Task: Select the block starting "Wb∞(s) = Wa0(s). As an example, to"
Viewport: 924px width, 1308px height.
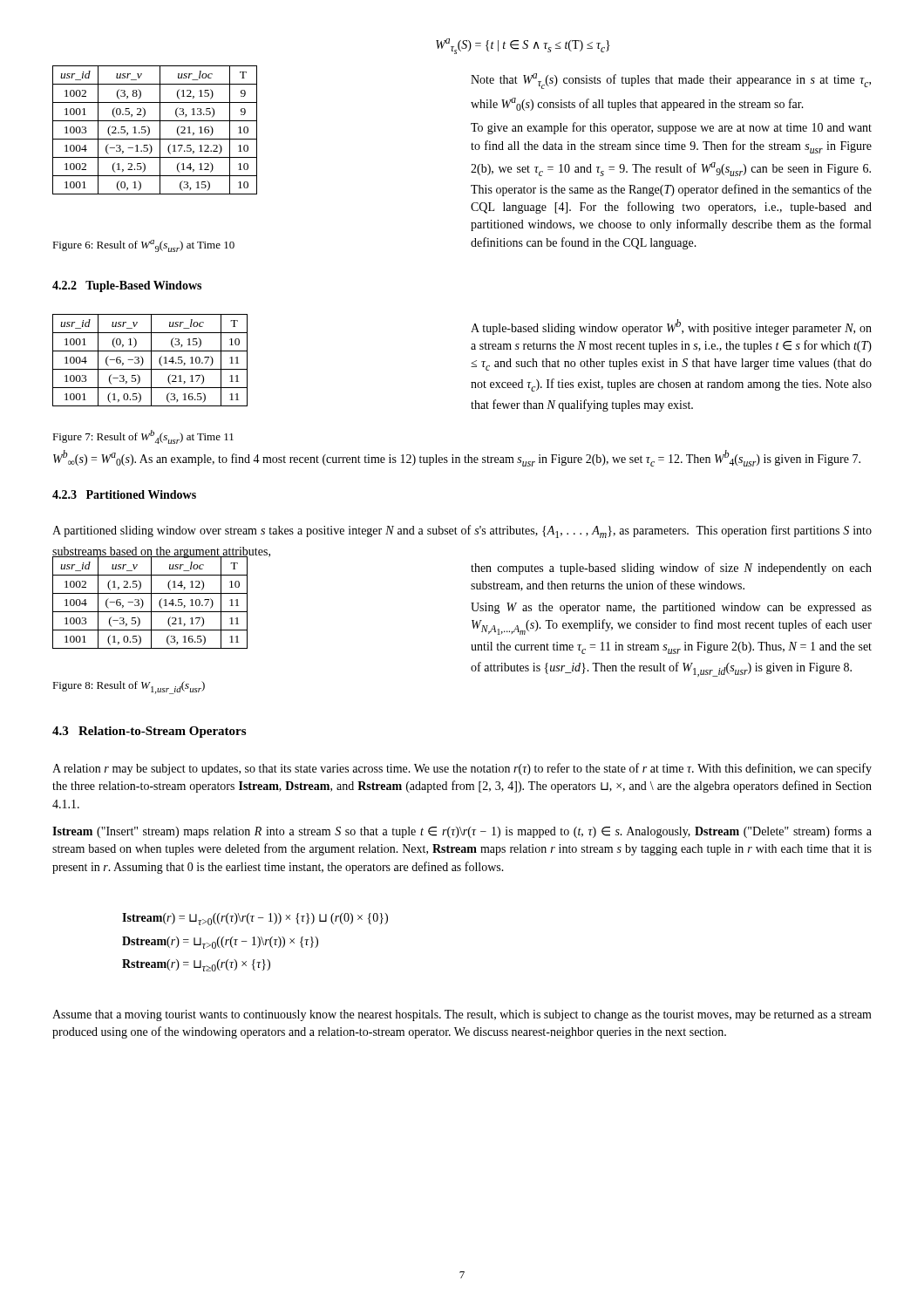Action: point(462,460)
